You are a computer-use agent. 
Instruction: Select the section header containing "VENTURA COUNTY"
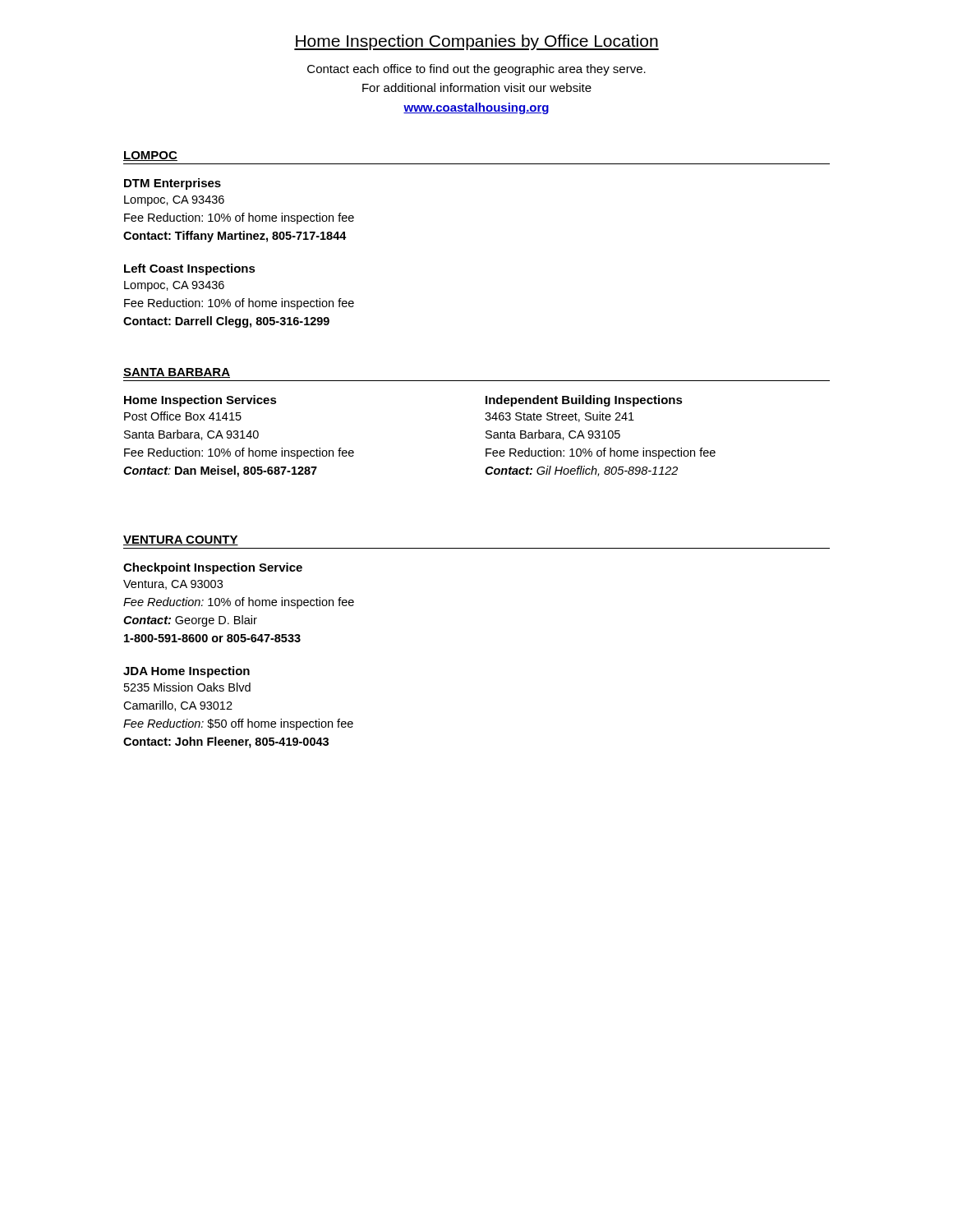(476, 540)
